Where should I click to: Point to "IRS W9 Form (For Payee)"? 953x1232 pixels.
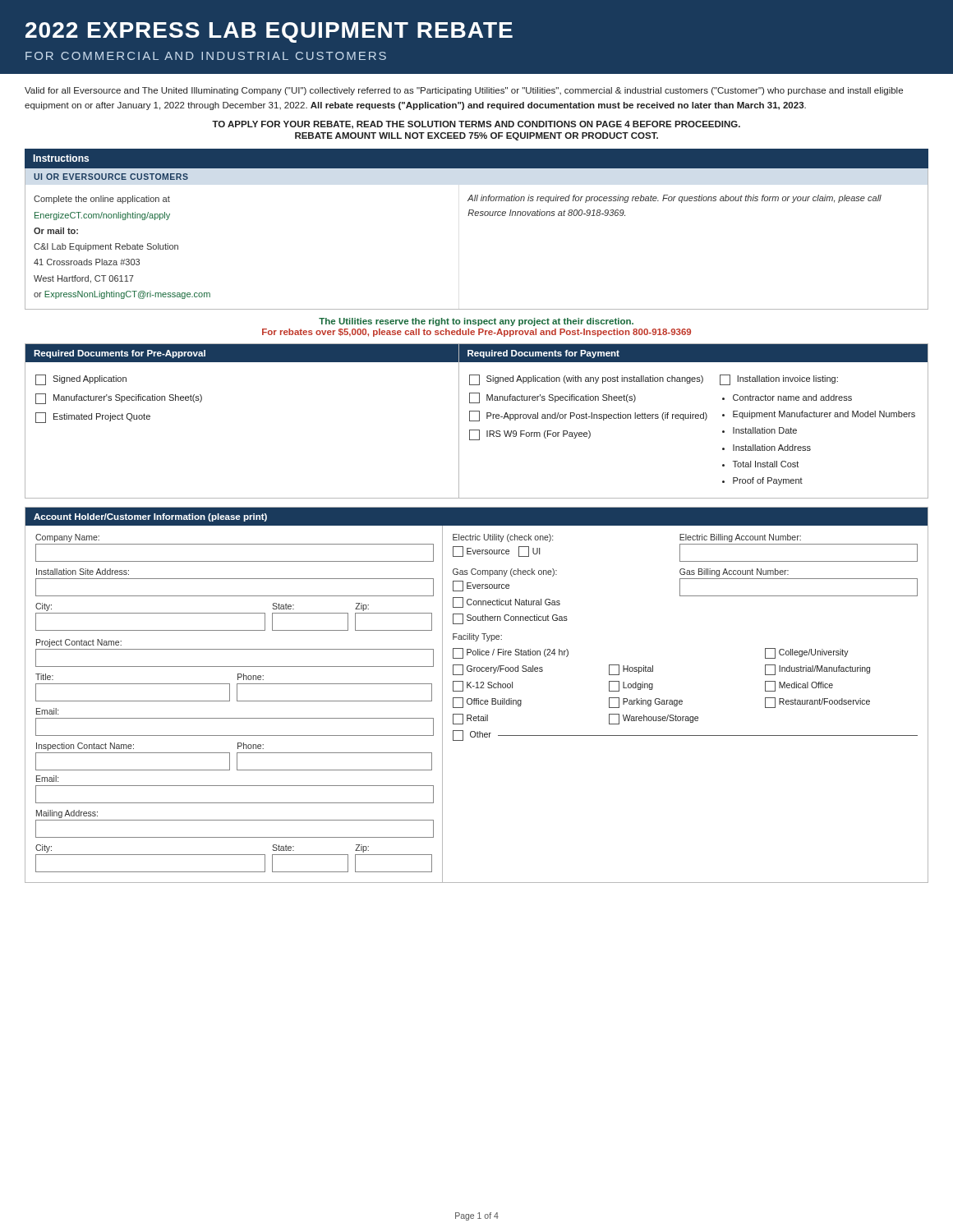click(x=530, y=434)
